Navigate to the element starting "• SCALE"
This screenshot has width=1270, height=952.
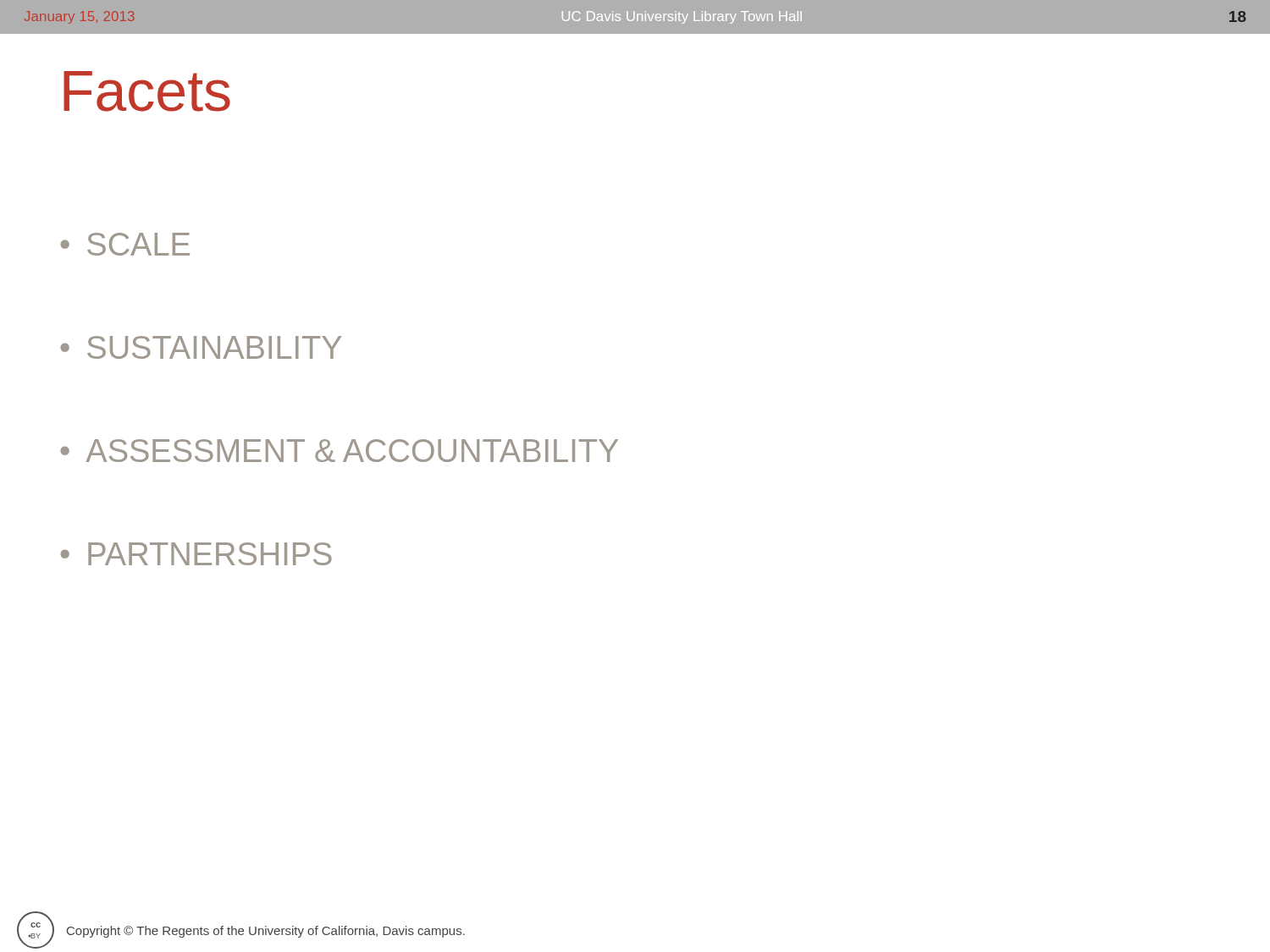(125, 245)
